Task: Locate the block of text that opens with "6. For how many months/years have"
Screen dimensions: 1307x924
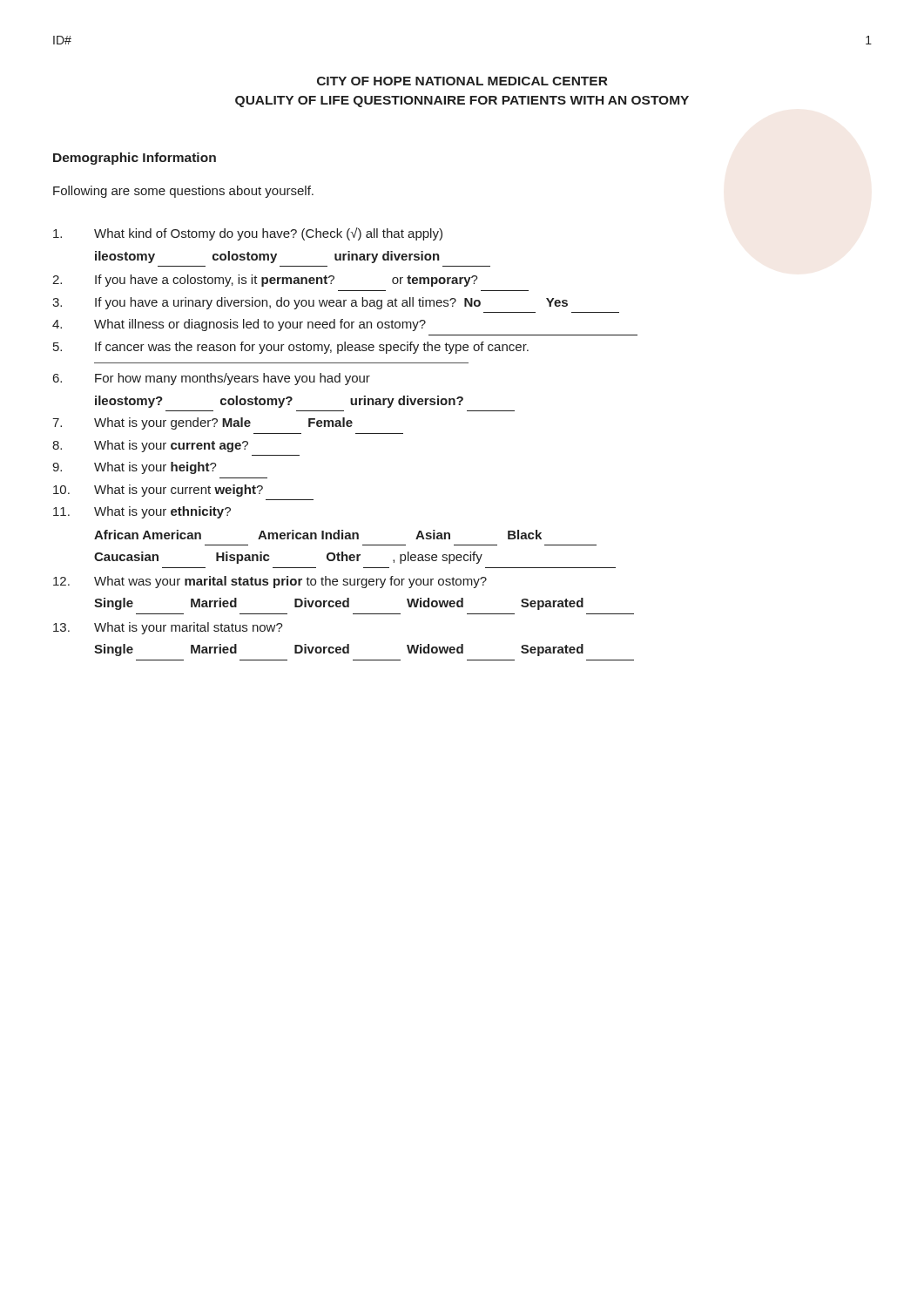Action: pyautogui.click(x=462, y=389)
